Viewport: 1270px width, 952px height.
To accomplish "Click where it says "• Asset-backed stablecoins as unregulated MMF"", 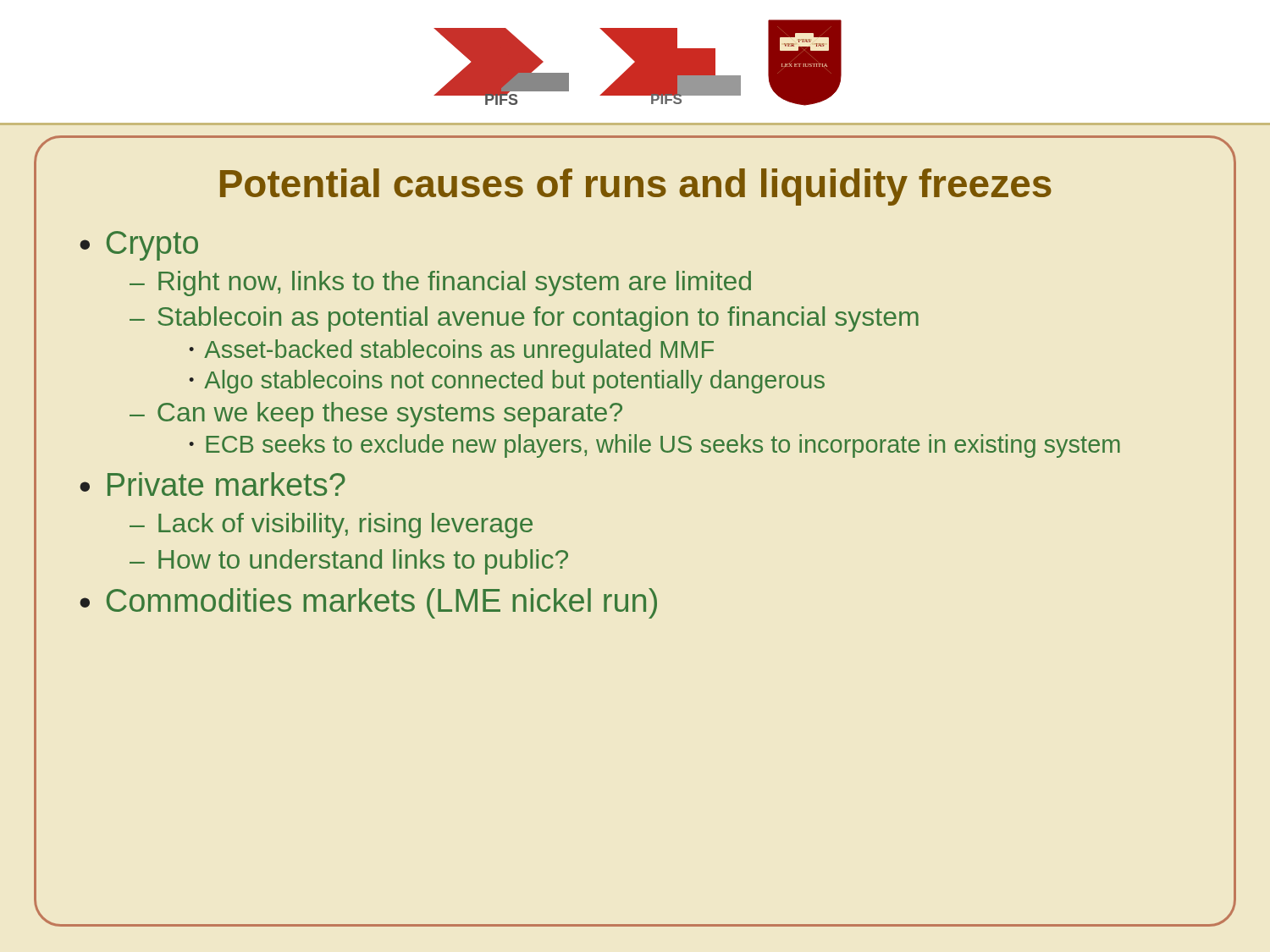I will (x=452, y=350).
